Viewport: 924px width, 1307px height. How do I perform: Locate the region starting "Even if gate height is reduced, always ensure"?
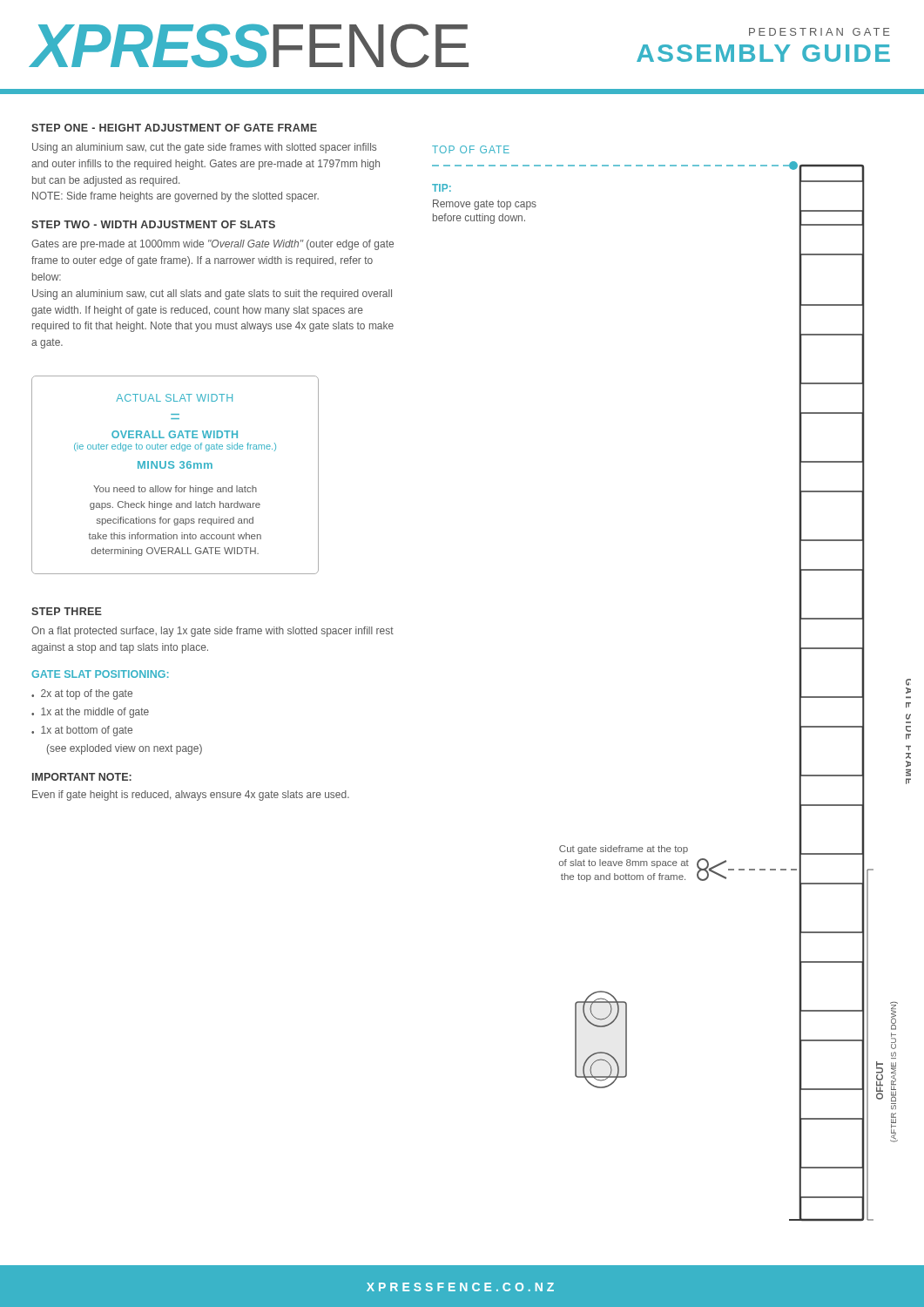[x=191, y=795]
